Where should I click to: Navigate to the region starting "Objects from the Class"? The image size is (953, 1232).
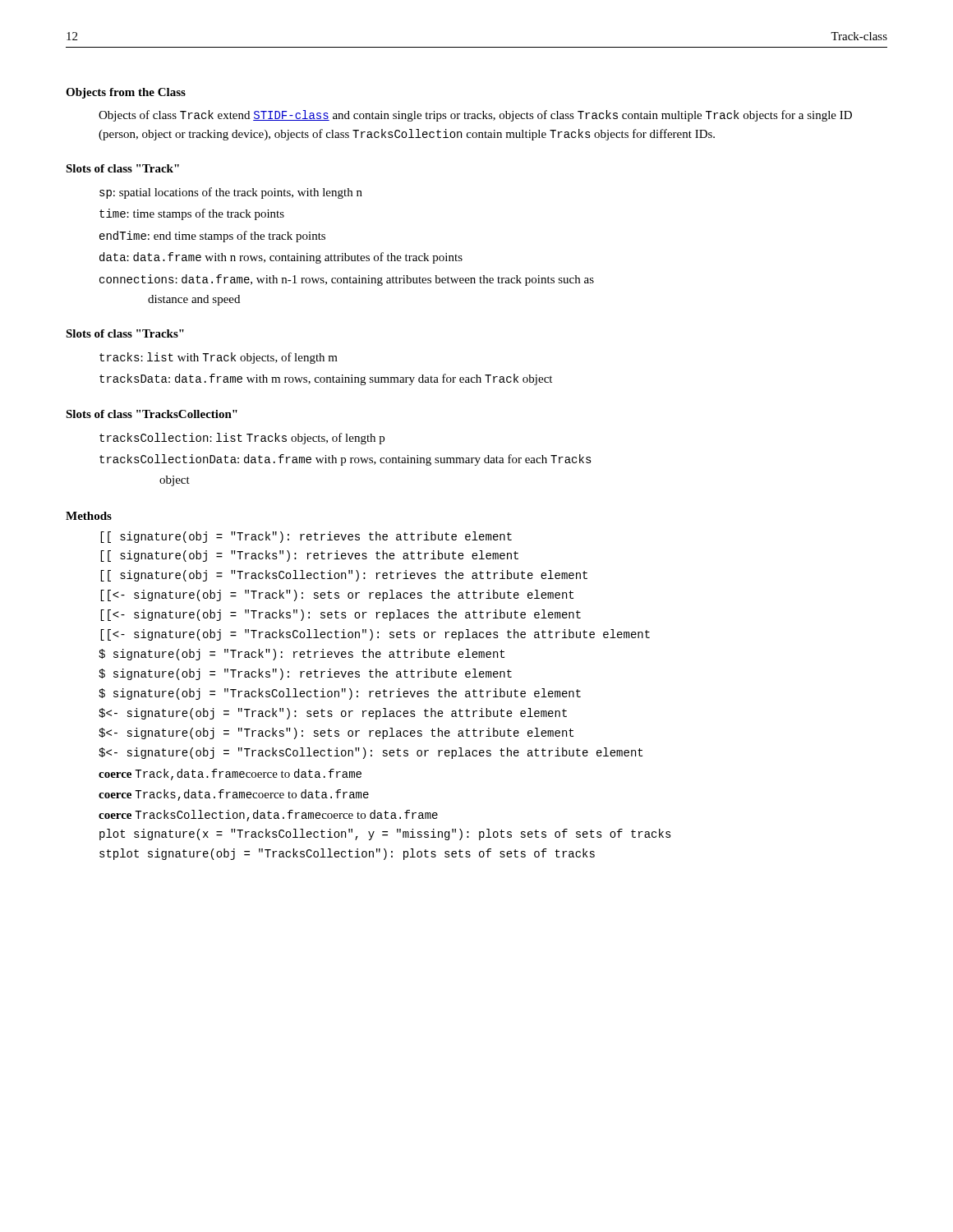[126, 92]
